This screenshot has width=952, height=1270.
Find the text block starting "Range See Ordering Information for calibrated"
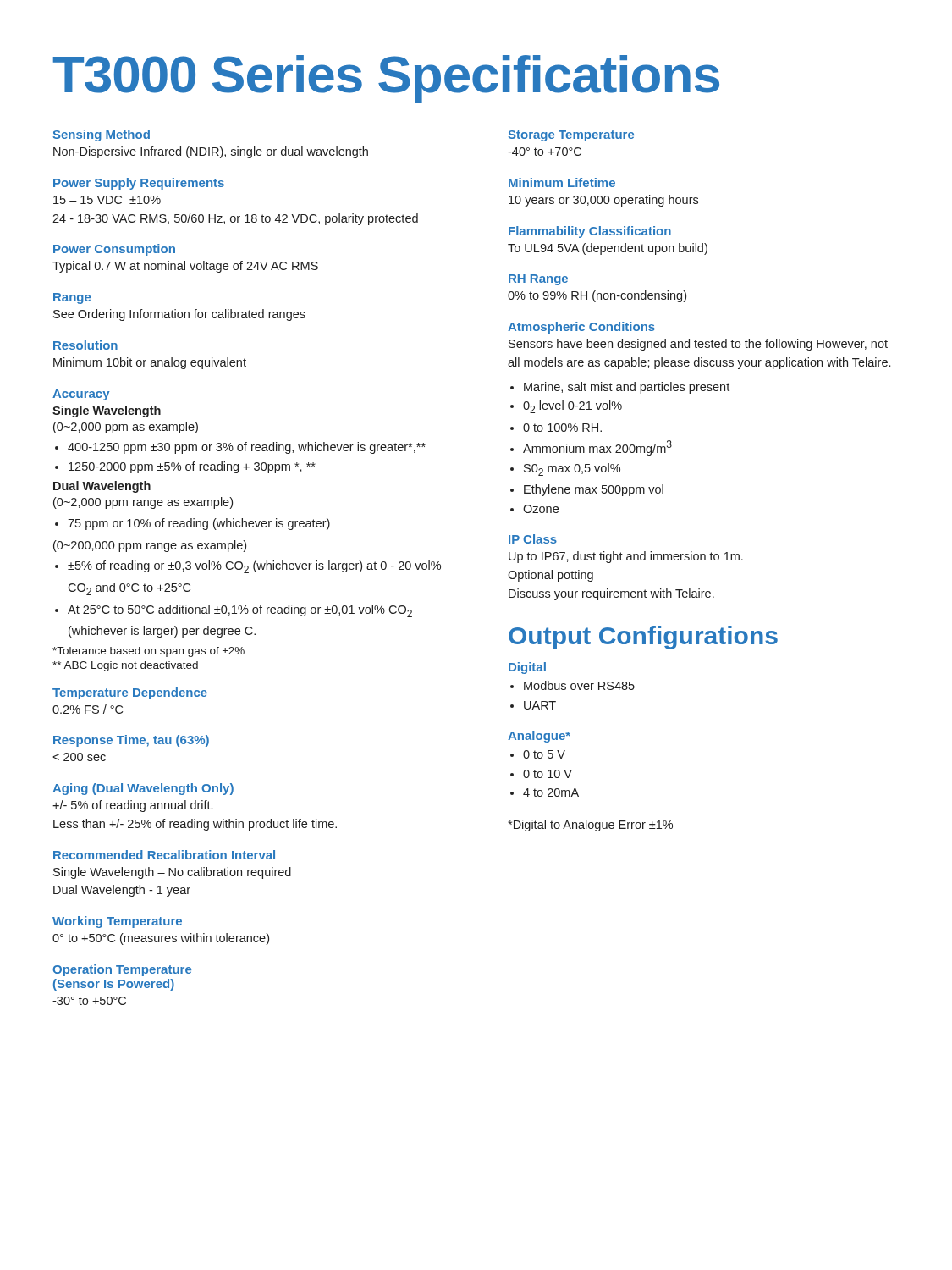[260, 307]
